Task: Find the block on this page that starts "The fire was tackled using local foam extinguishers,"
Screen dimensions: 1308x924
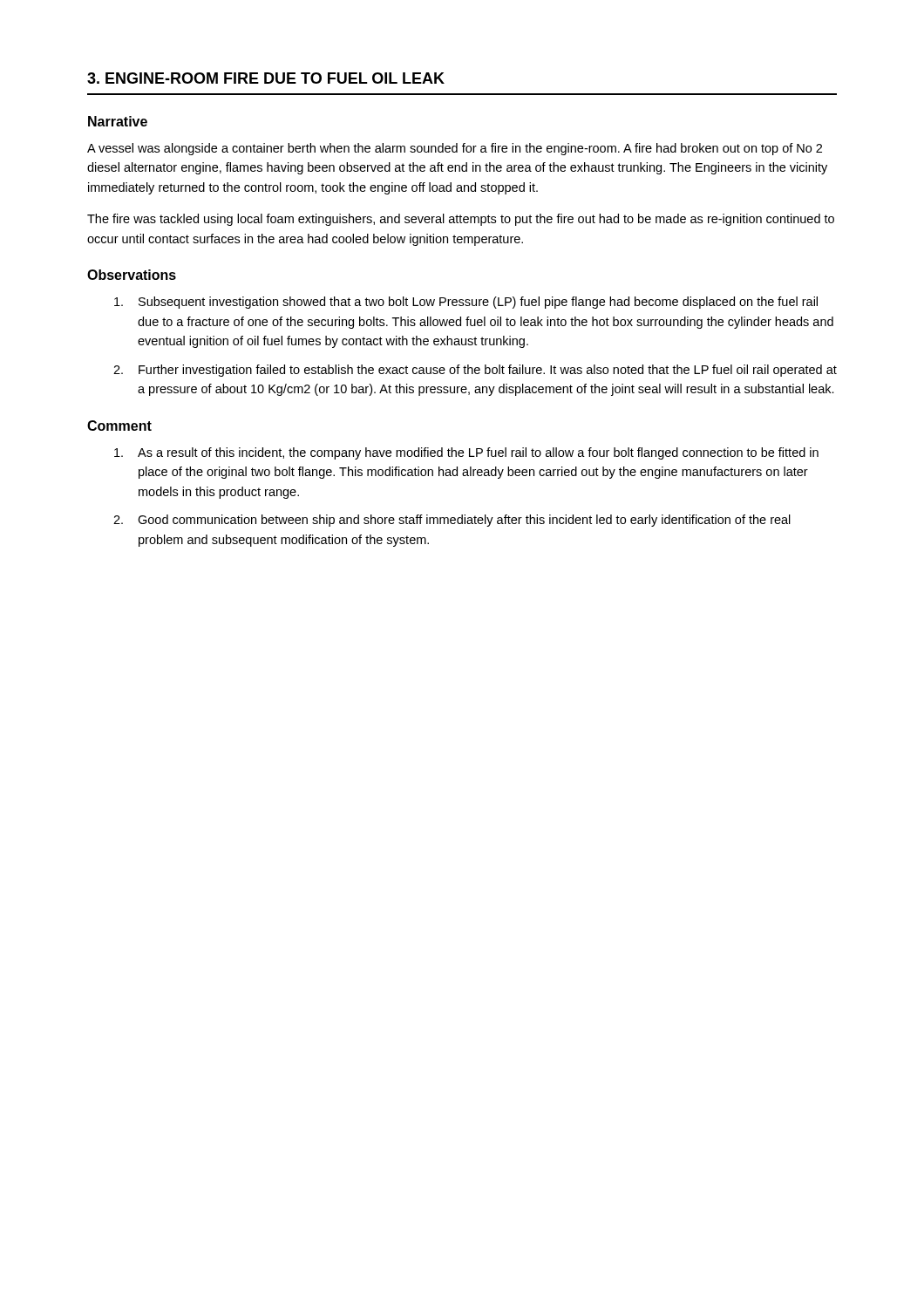Action: tap(461, 229)
